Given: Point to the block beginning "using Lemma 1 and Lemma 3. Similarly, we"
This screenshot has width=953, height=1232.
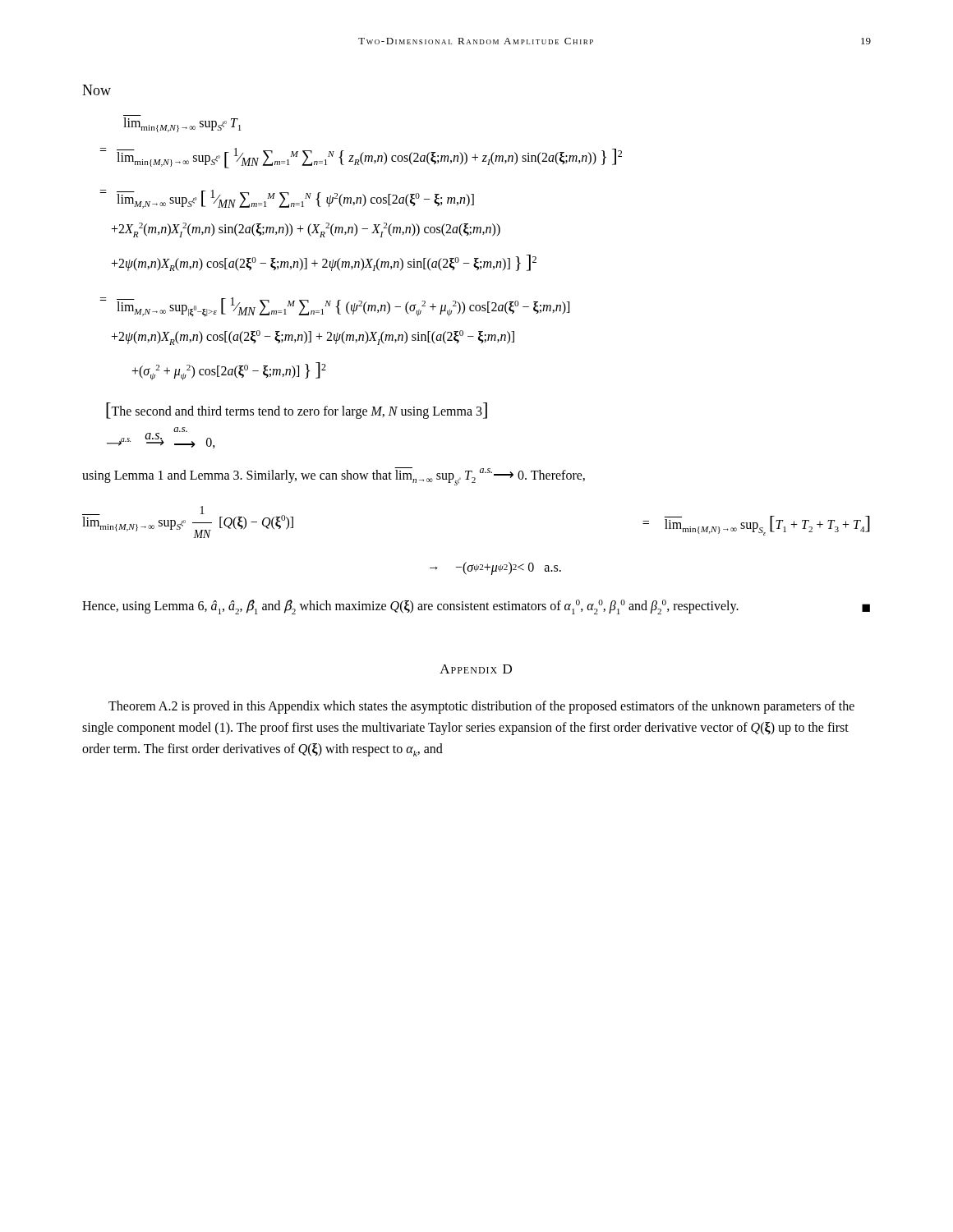Looking at the screenshot, I should pyautogui.click(x=334, y=475).
